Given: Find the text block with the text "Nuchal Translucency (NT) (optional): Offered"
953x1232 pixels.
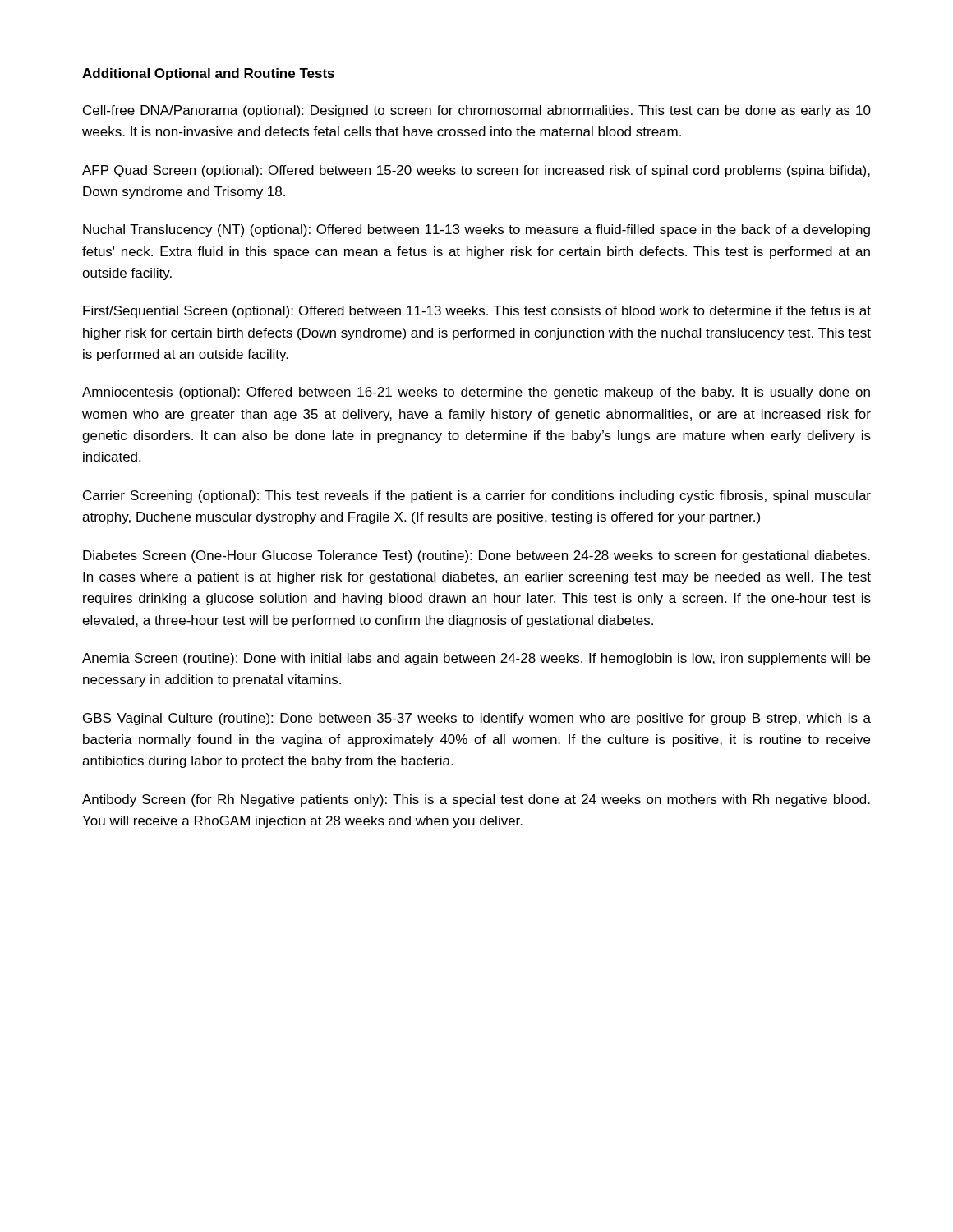Looking at the screenshot, I should pos(476,251).
